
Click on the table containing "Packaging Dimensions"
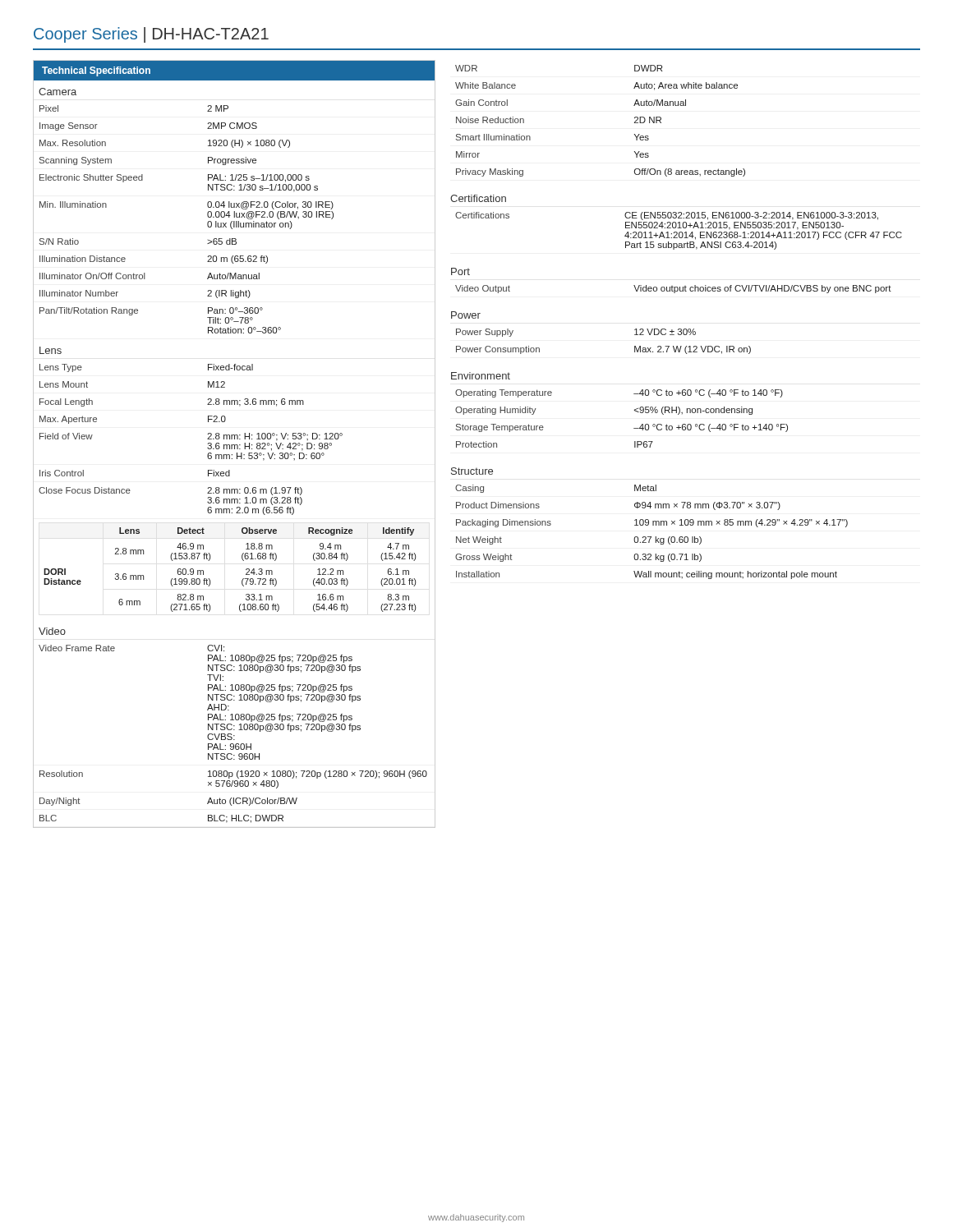click(x=685, y=531)
